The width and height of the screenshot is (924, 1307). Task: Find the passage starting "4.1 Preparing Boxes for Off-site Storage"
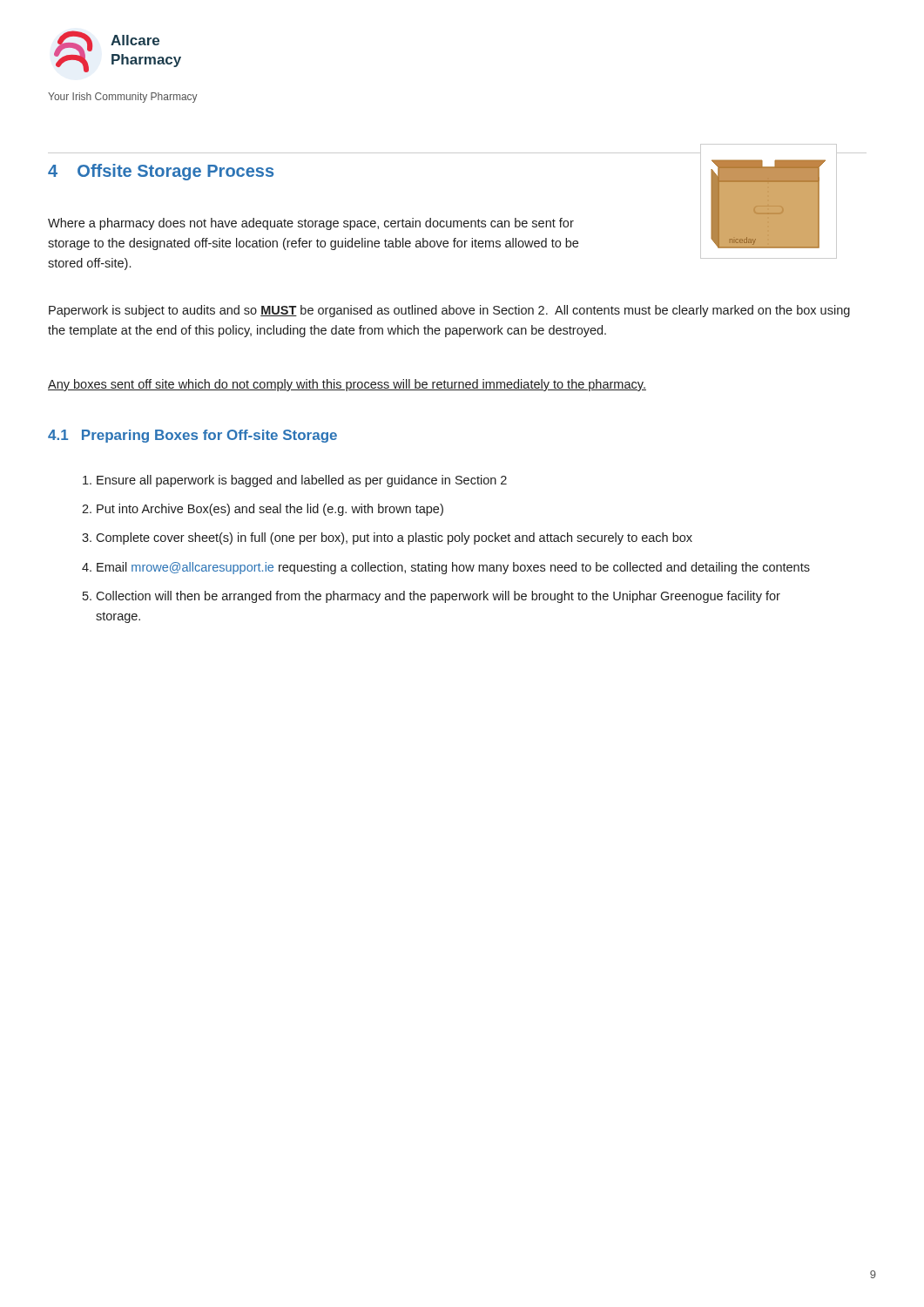(193, 436)
